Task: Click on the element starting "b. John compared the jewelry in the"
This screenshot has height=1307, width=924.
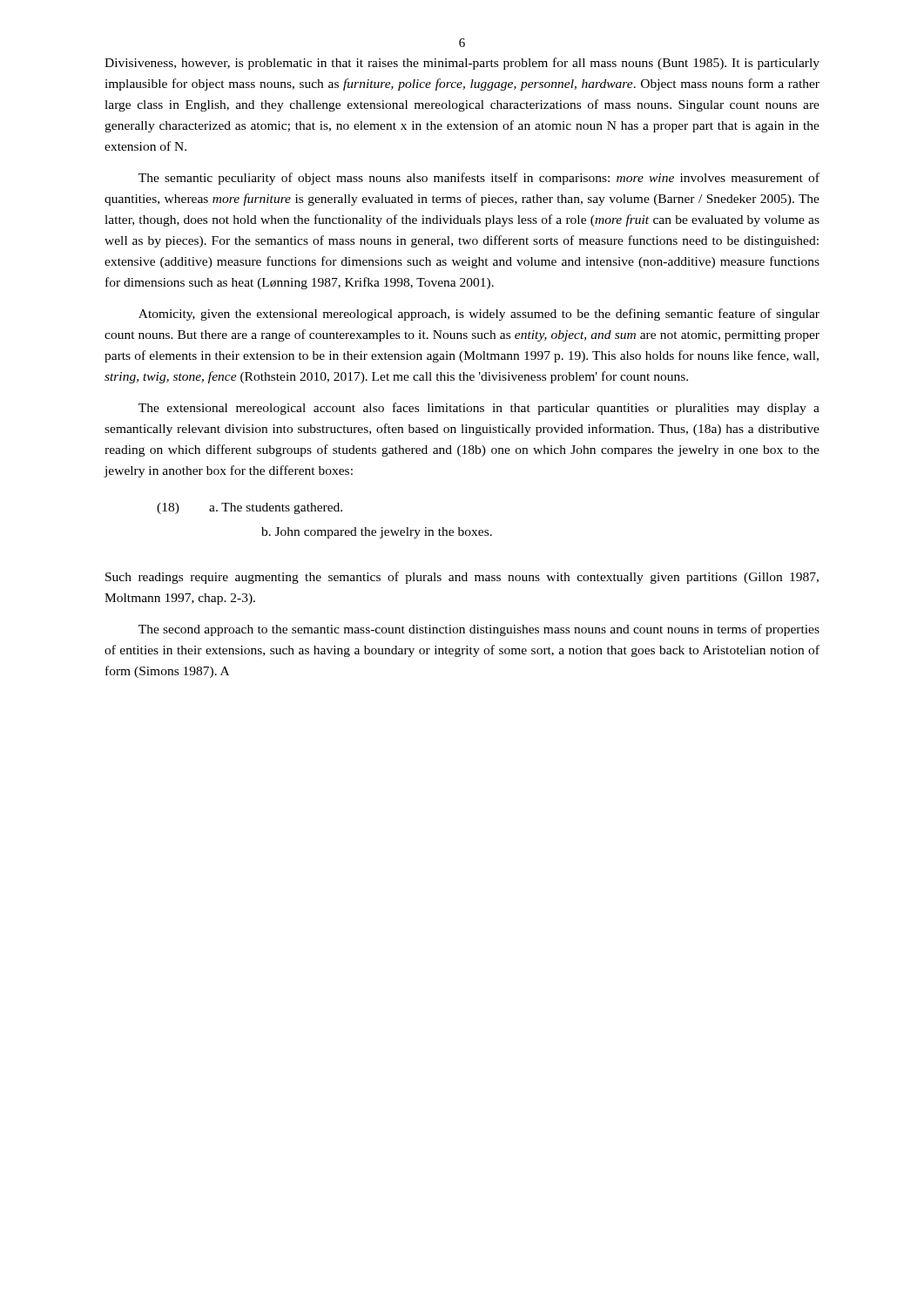Action: [377, 532]
